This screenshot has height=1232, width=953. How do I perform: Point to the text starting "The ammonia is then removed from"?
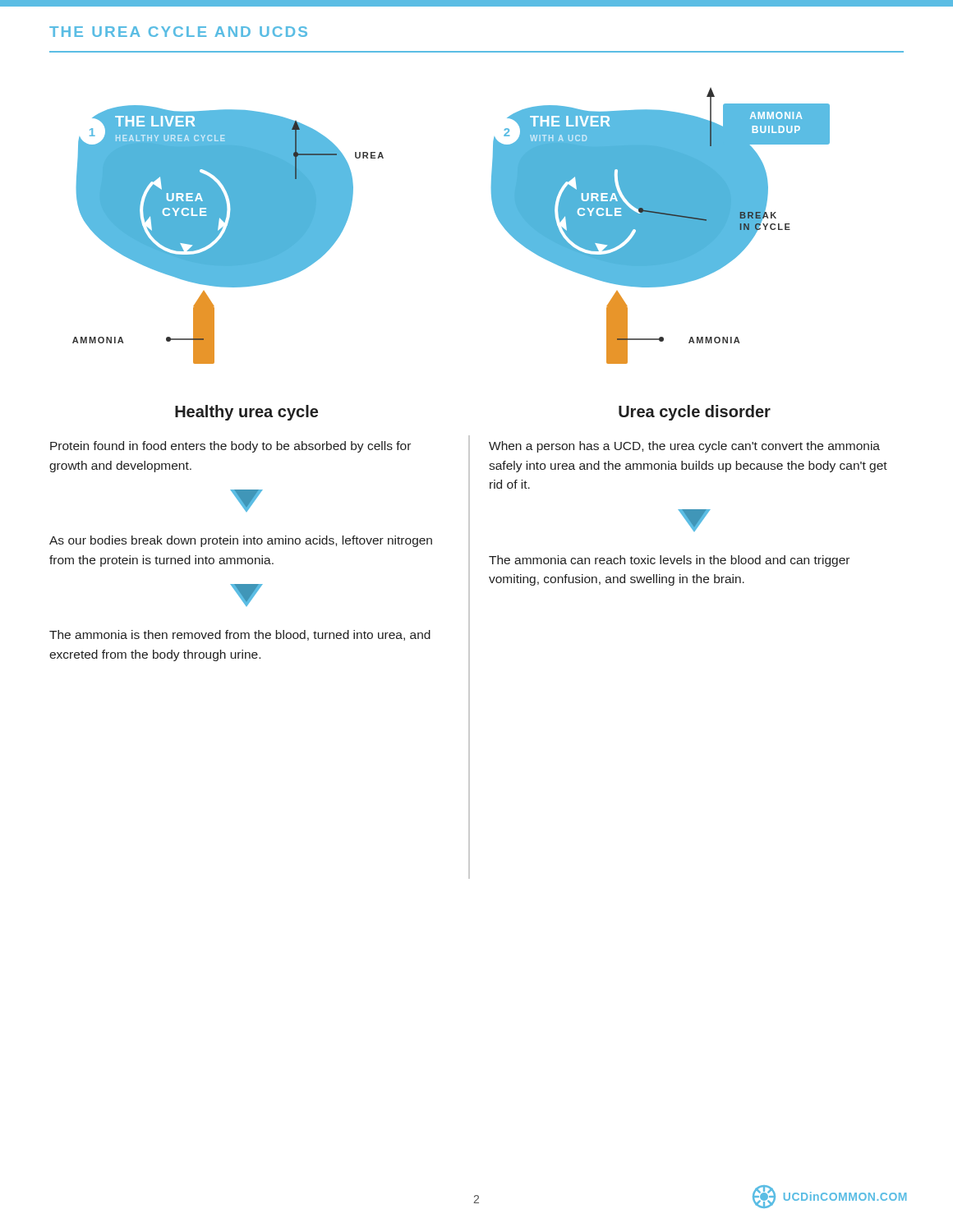tap(240, 644)
